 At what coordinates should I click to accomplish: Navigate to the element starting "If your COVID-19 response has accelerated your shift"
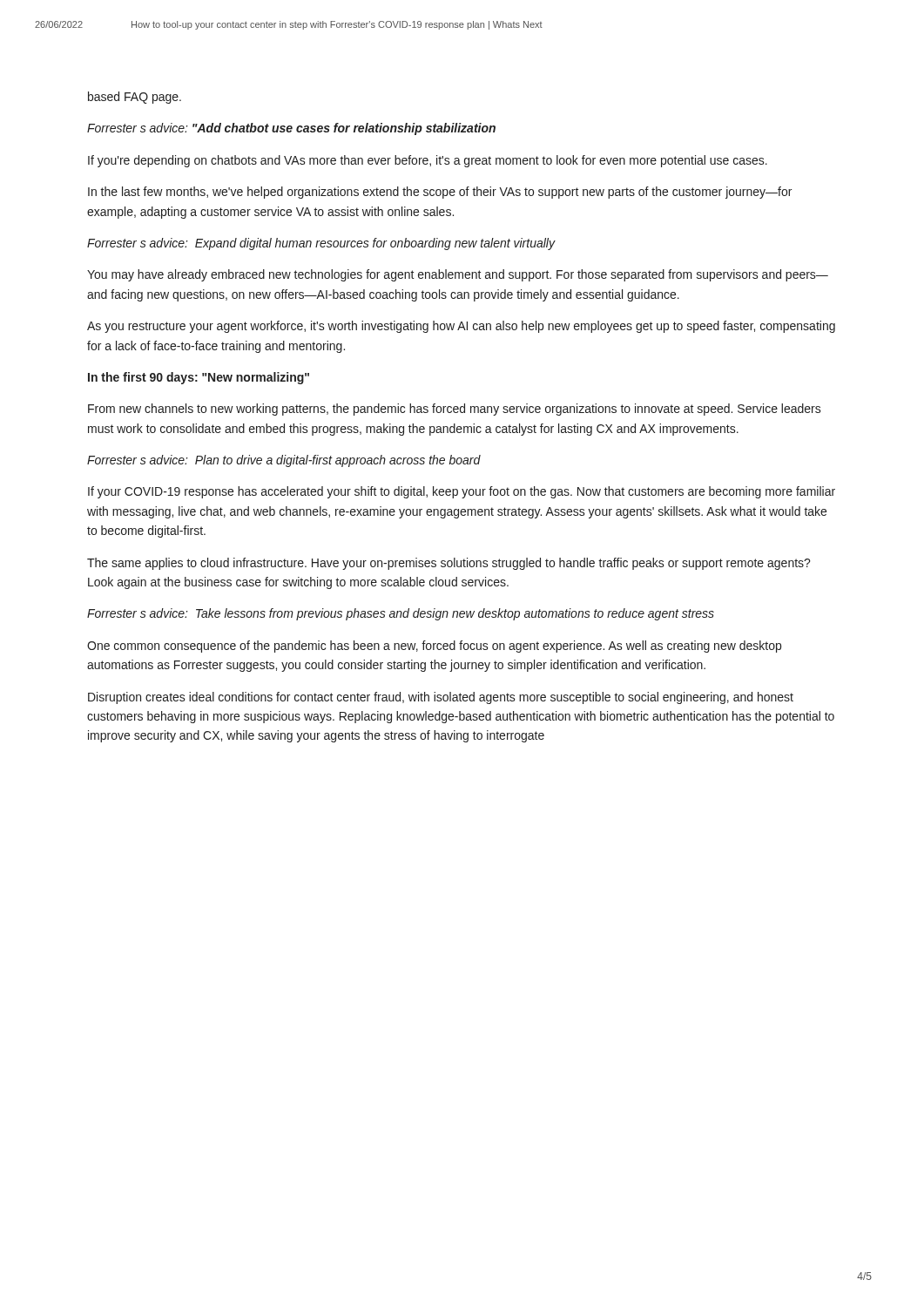(x=462, y=512)
